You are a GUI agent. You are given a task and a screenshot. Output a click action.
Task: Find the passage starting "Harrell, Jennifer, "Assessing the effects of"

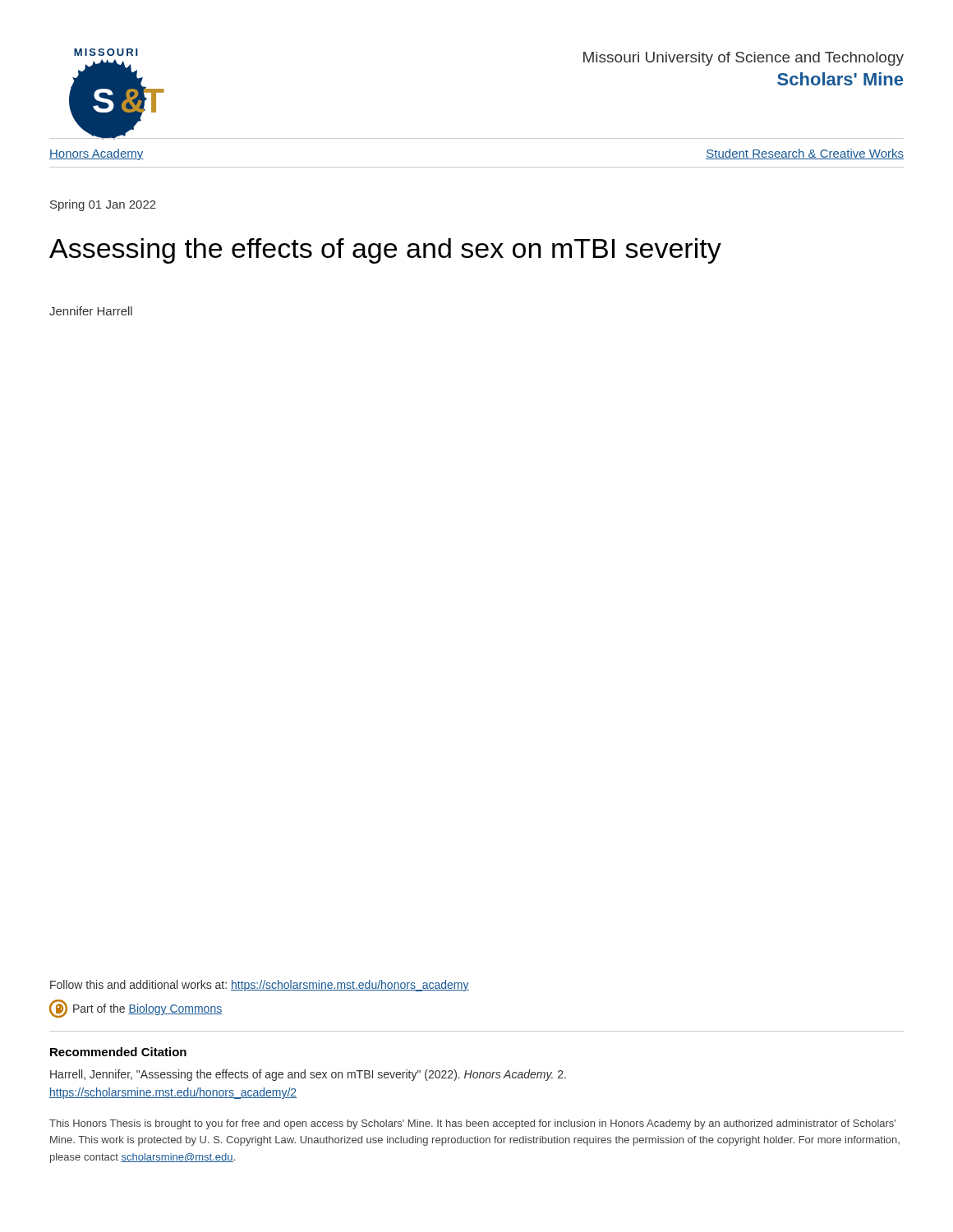[x=308, y=1083]
